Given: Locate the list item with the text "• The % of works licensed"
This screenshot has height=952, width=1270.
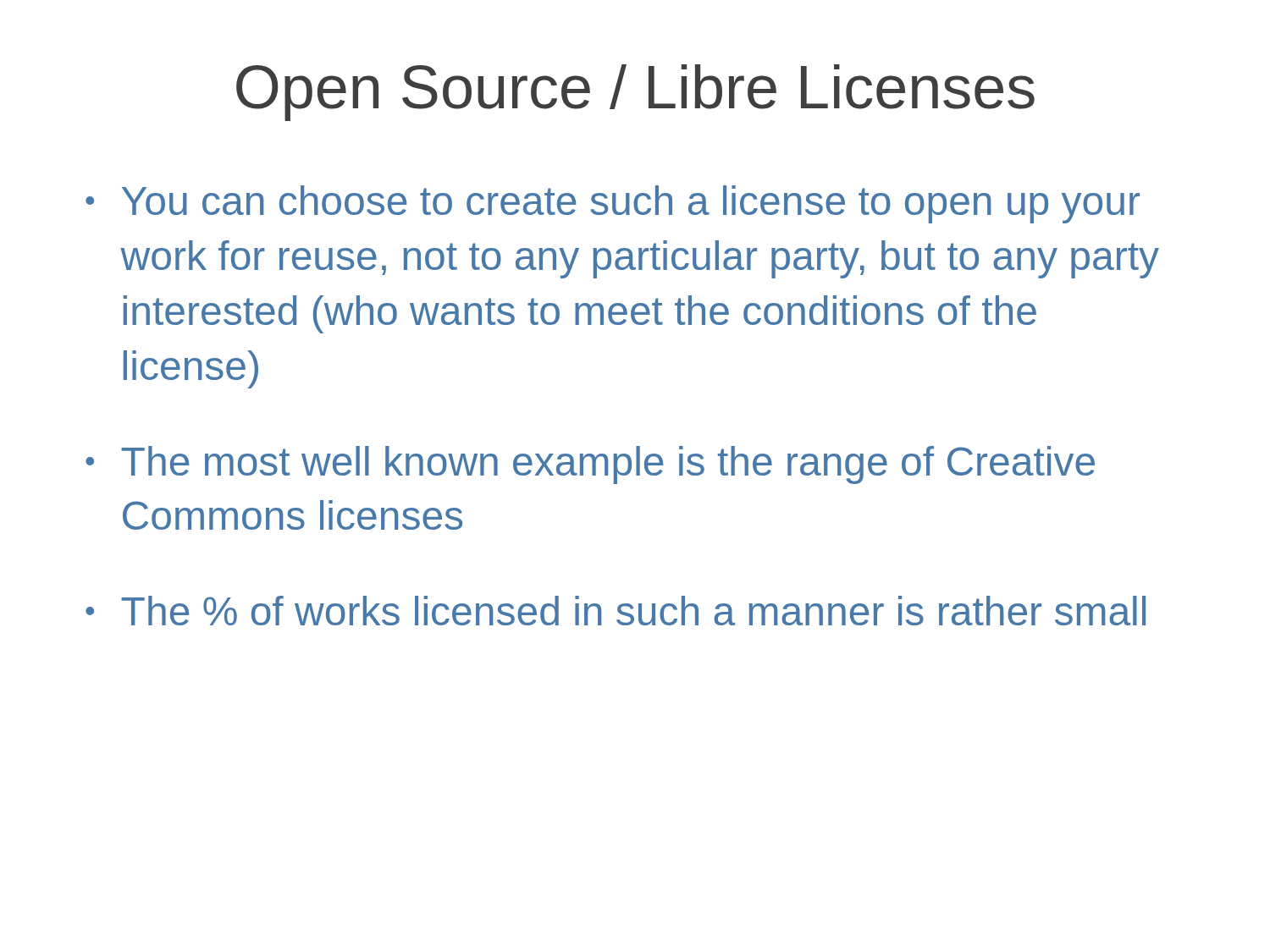Looking at the screenshot, I should coord(635,612).
